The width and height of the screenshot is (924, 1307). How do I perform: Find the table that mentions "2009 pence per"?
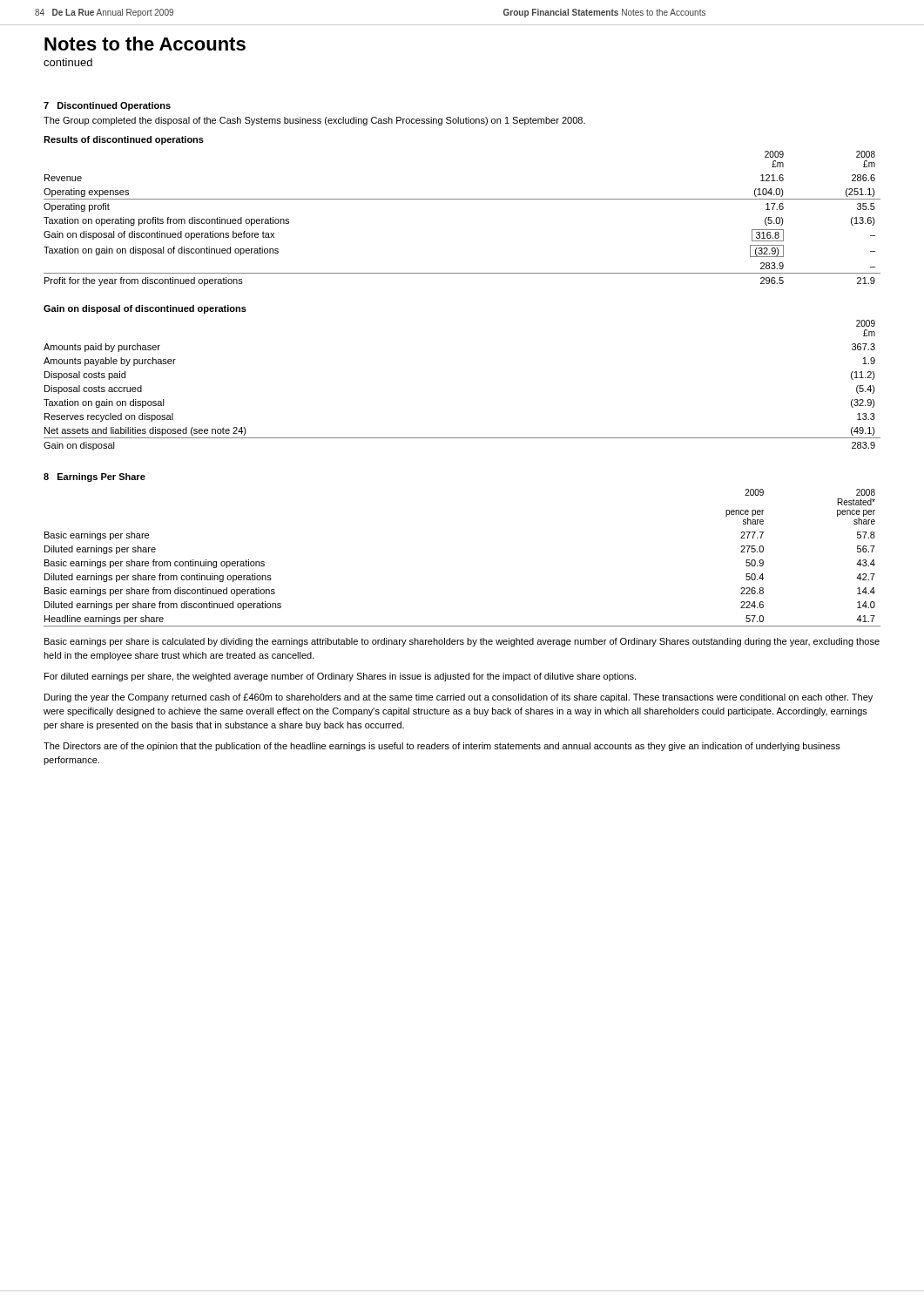pos(462,556)
